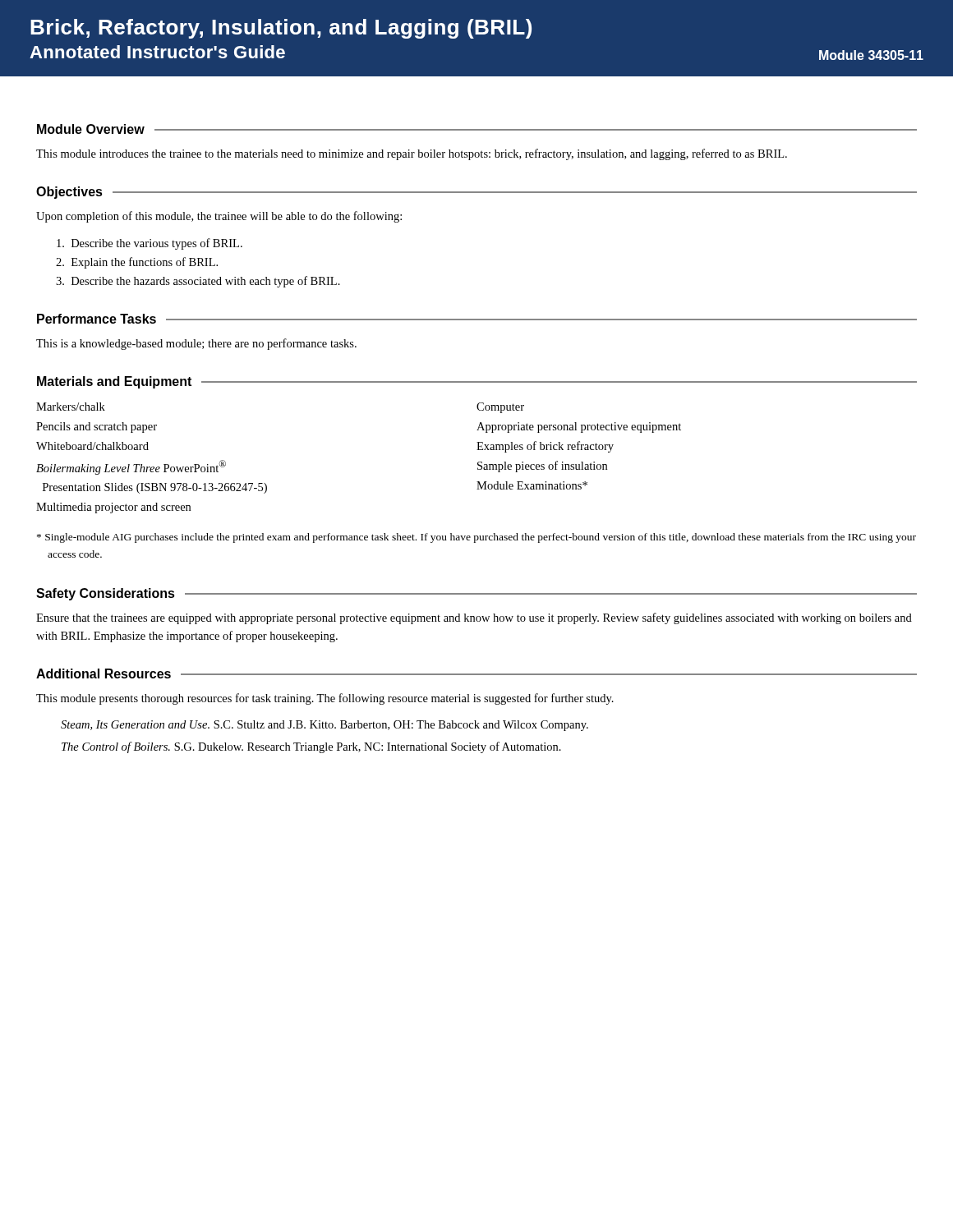953x1232 pixels.
Task: Point to the passage starting "2. Explain the"
Action: tap(137, 262)
